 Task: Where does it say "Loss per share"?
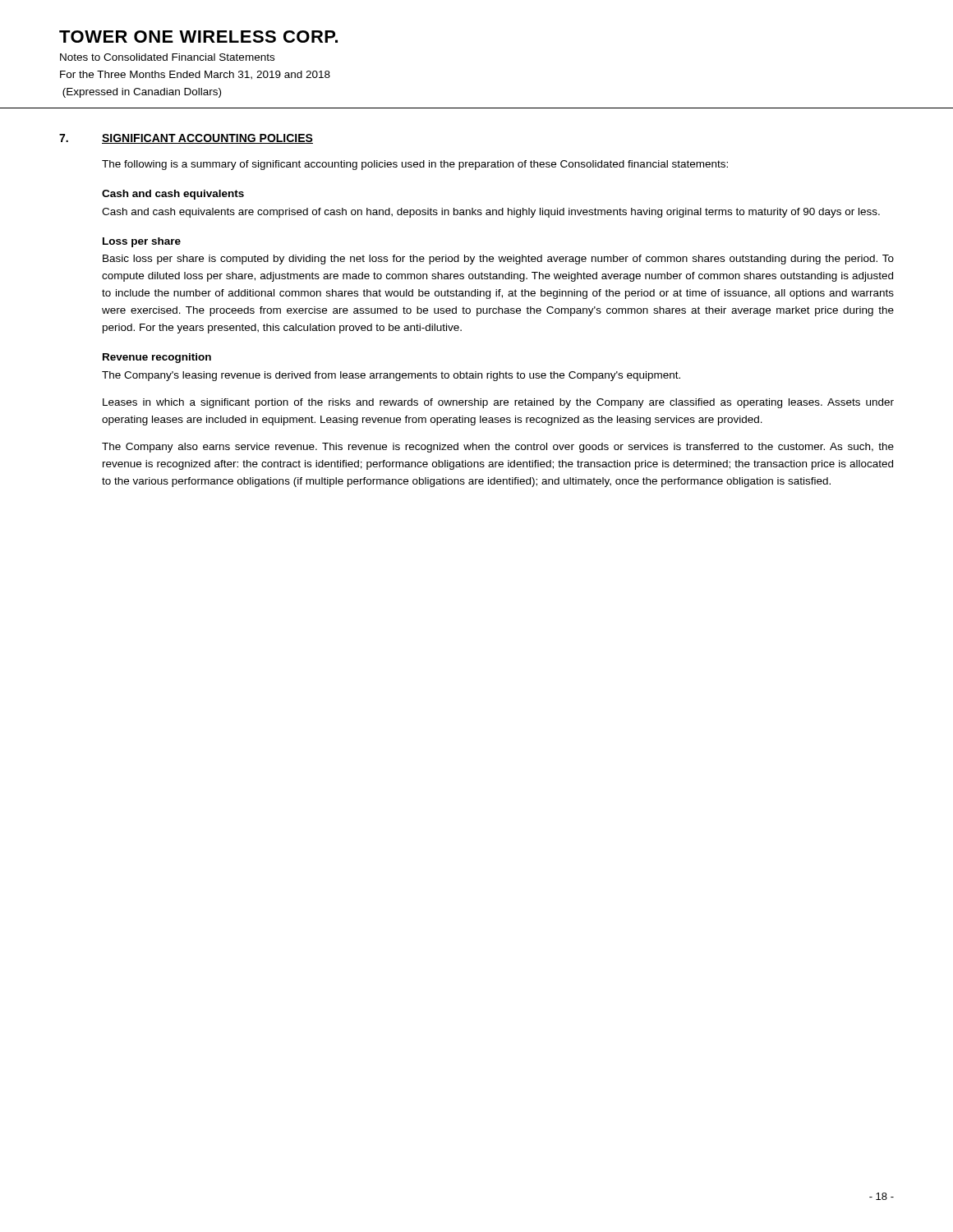141,241
